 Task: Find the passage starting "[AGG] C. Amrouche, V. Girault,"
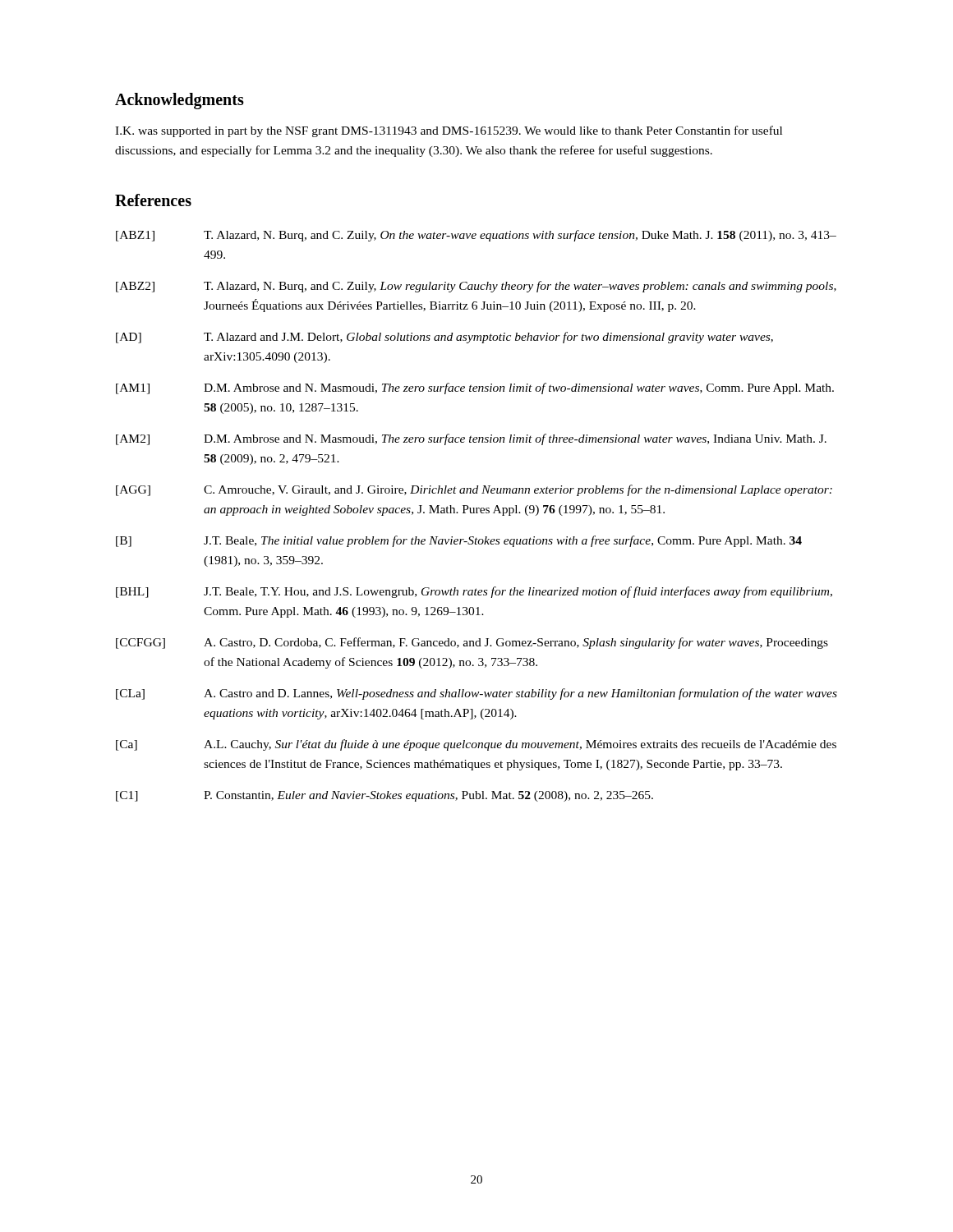476,500
